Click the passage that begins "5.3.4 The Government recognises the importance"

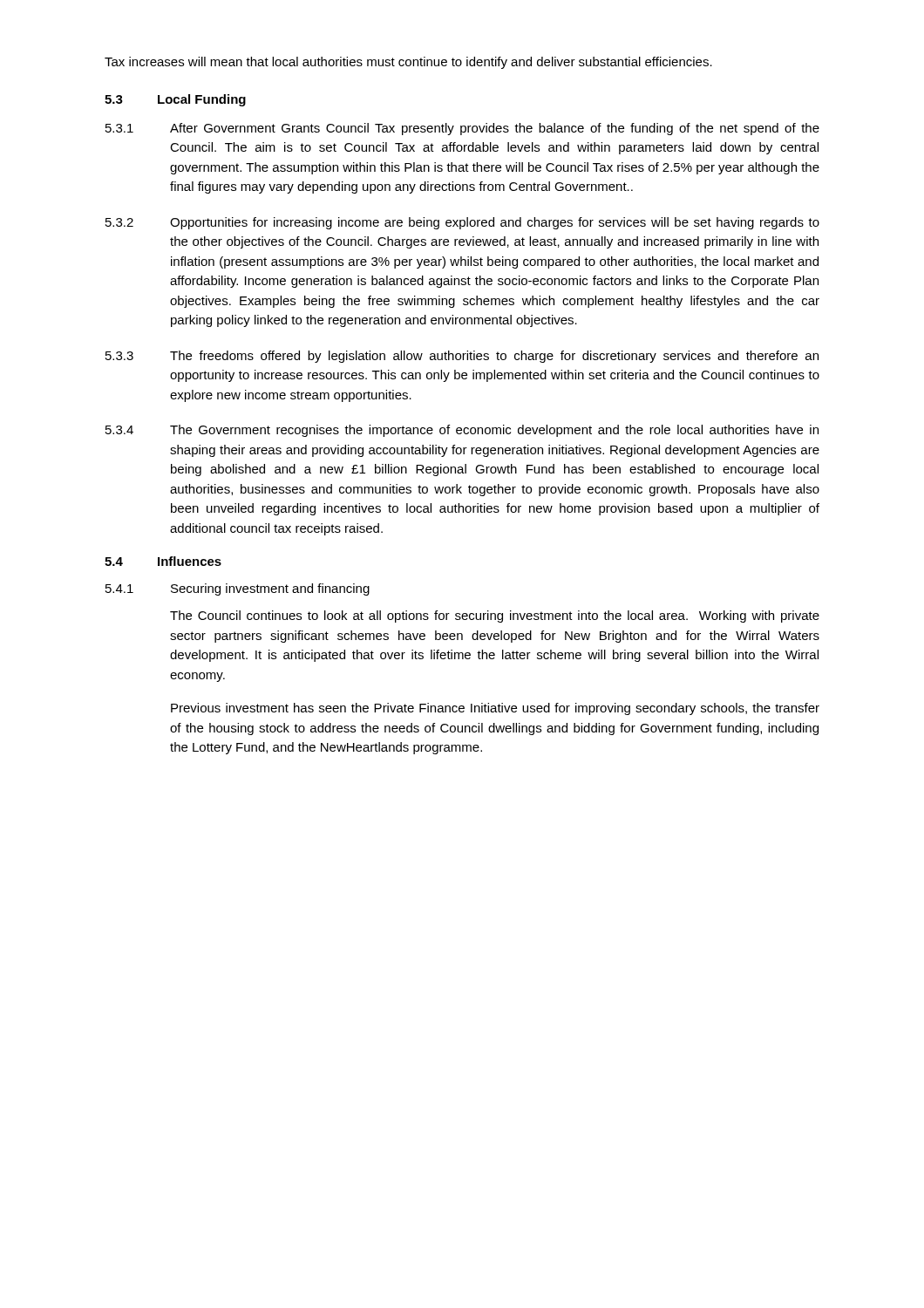coord(462,479)
